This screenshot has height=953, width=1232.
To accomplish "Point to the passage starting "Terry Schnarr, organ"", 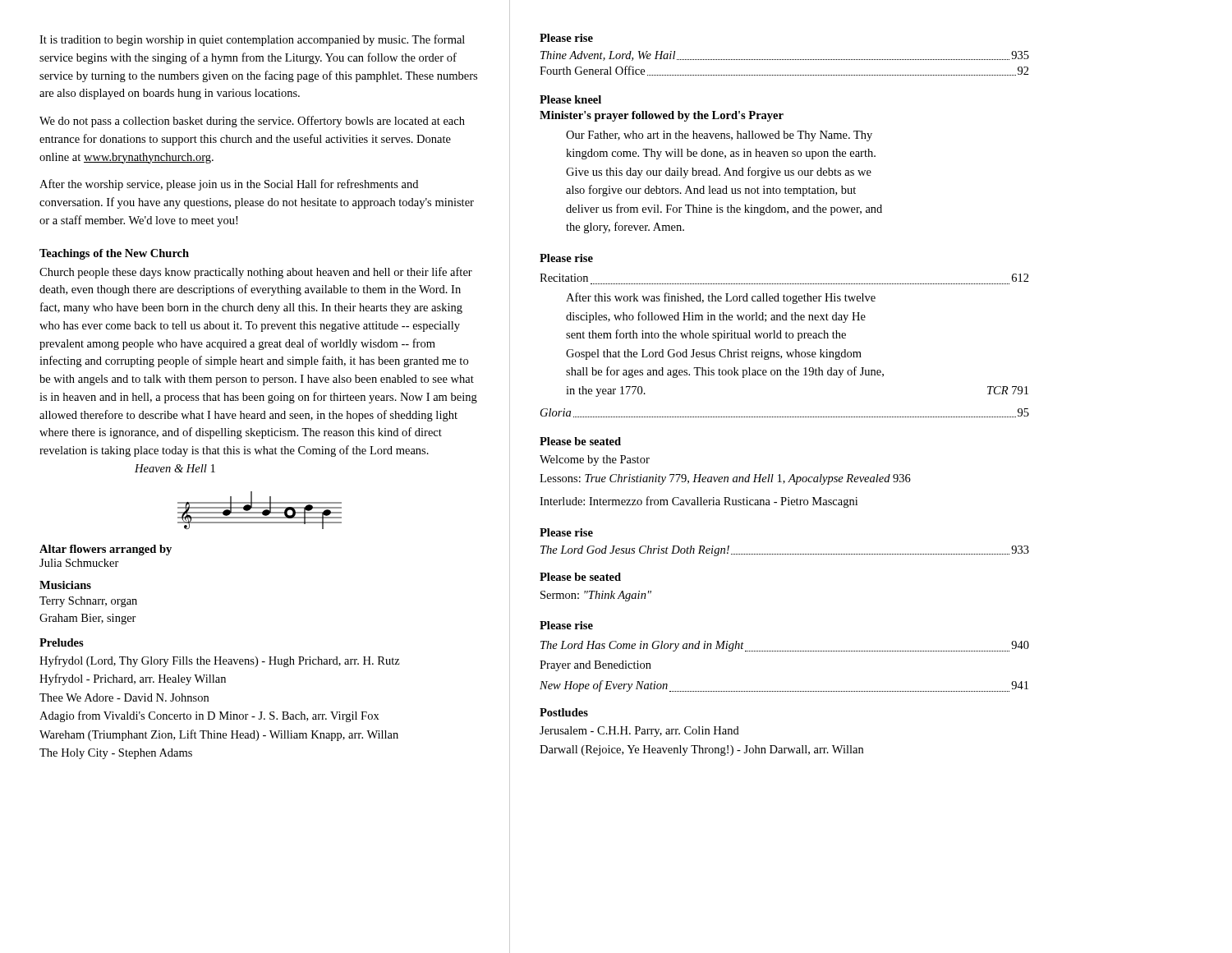I will [88, 609].
